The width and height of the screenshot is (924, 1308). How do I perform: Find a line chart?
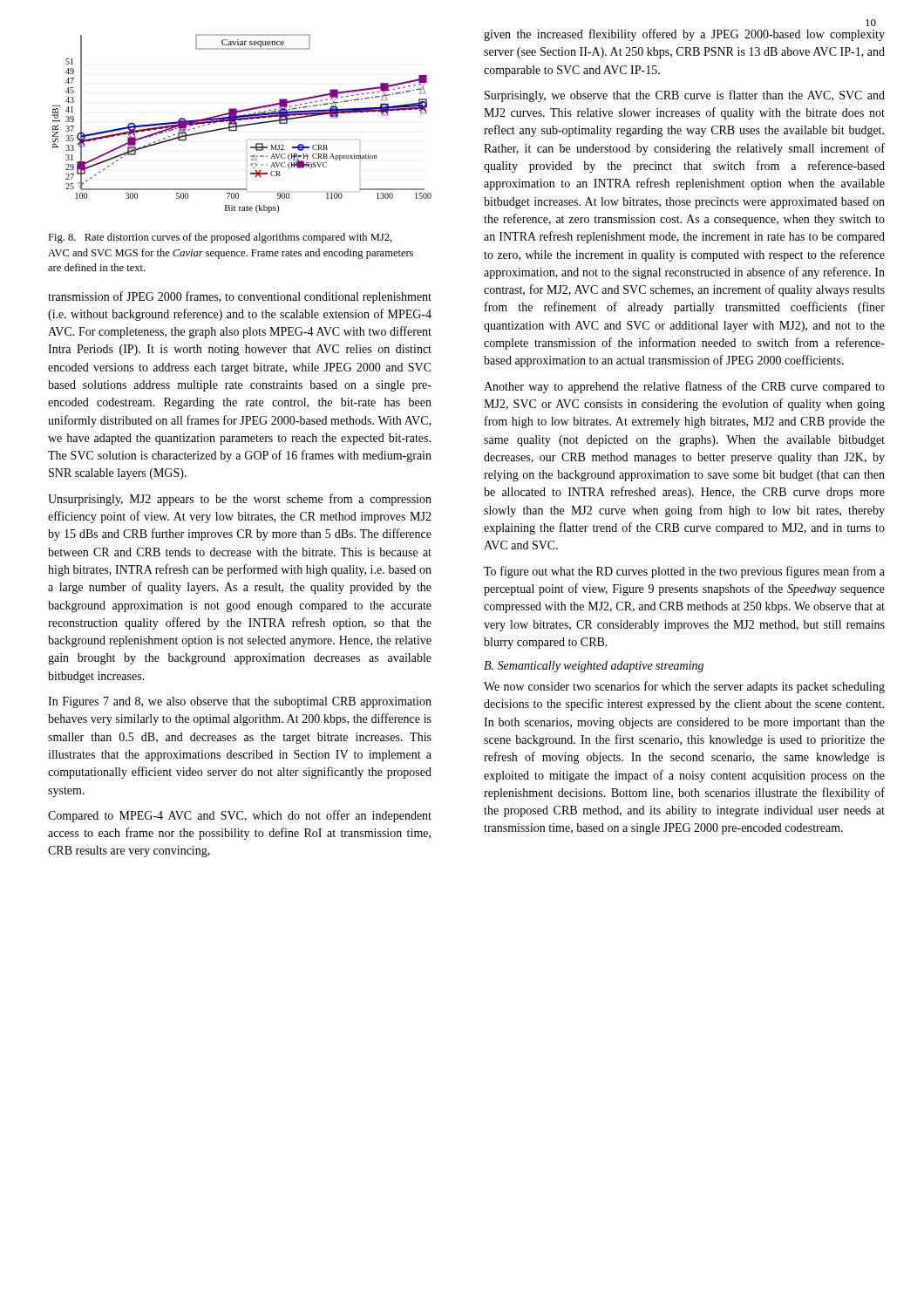[x=240, y=126]
